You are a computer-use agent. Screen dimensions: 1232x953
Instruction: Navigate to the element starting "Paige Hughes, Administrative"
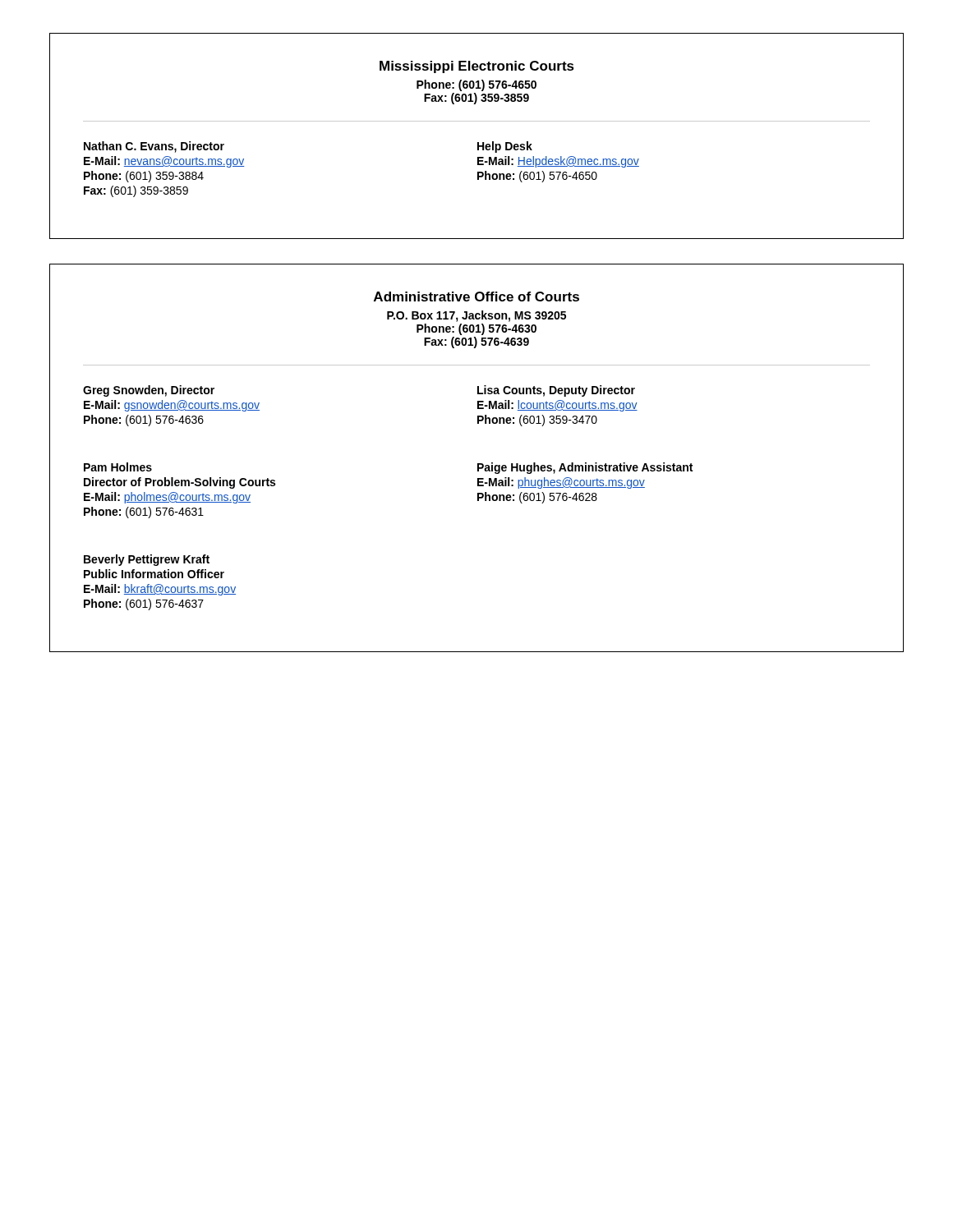pyautogui.click(x=673, y=482)
